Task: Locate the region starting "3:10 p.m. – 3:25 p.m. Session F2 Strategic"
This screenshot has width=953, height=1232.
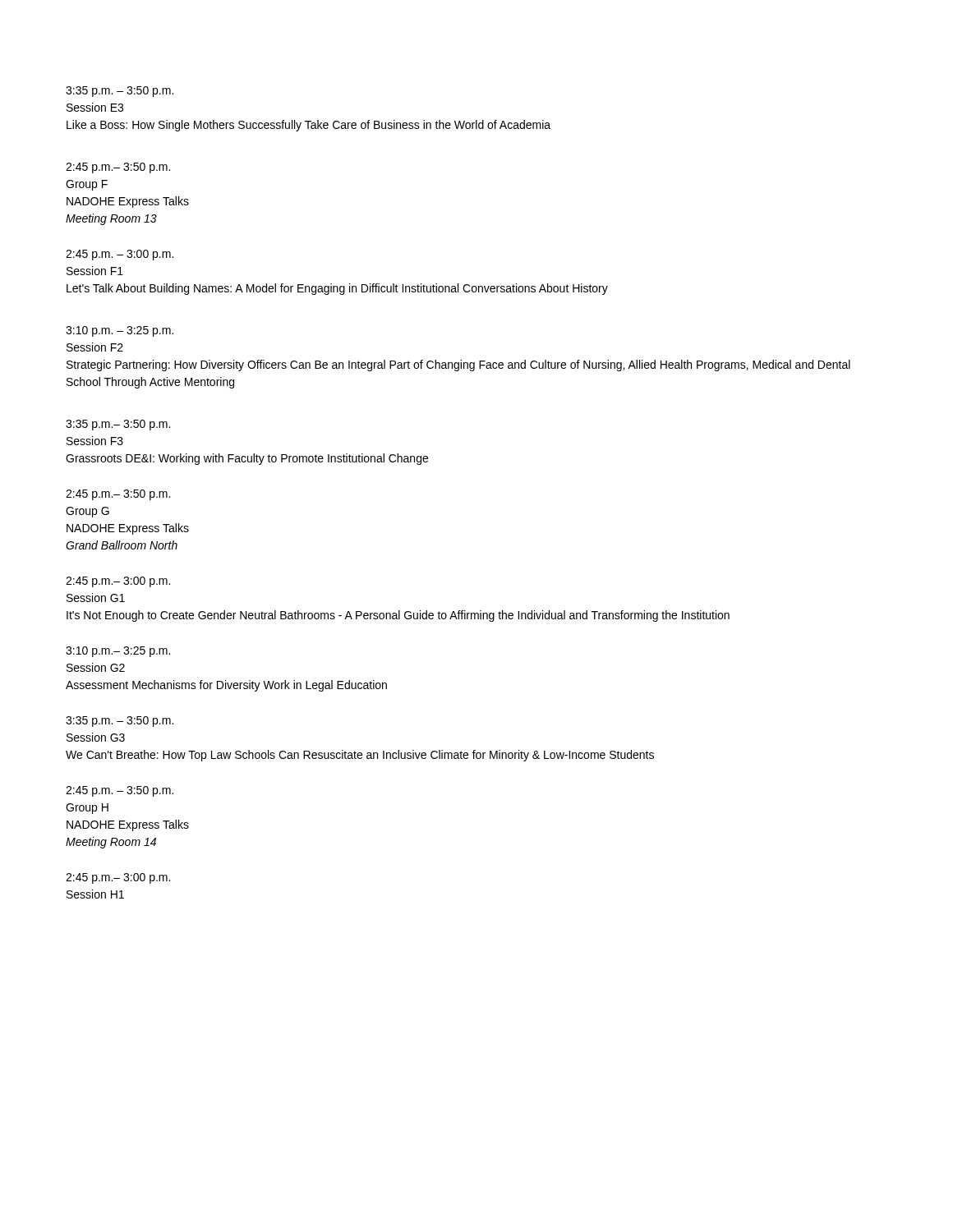Action: (x=476, y=356)
